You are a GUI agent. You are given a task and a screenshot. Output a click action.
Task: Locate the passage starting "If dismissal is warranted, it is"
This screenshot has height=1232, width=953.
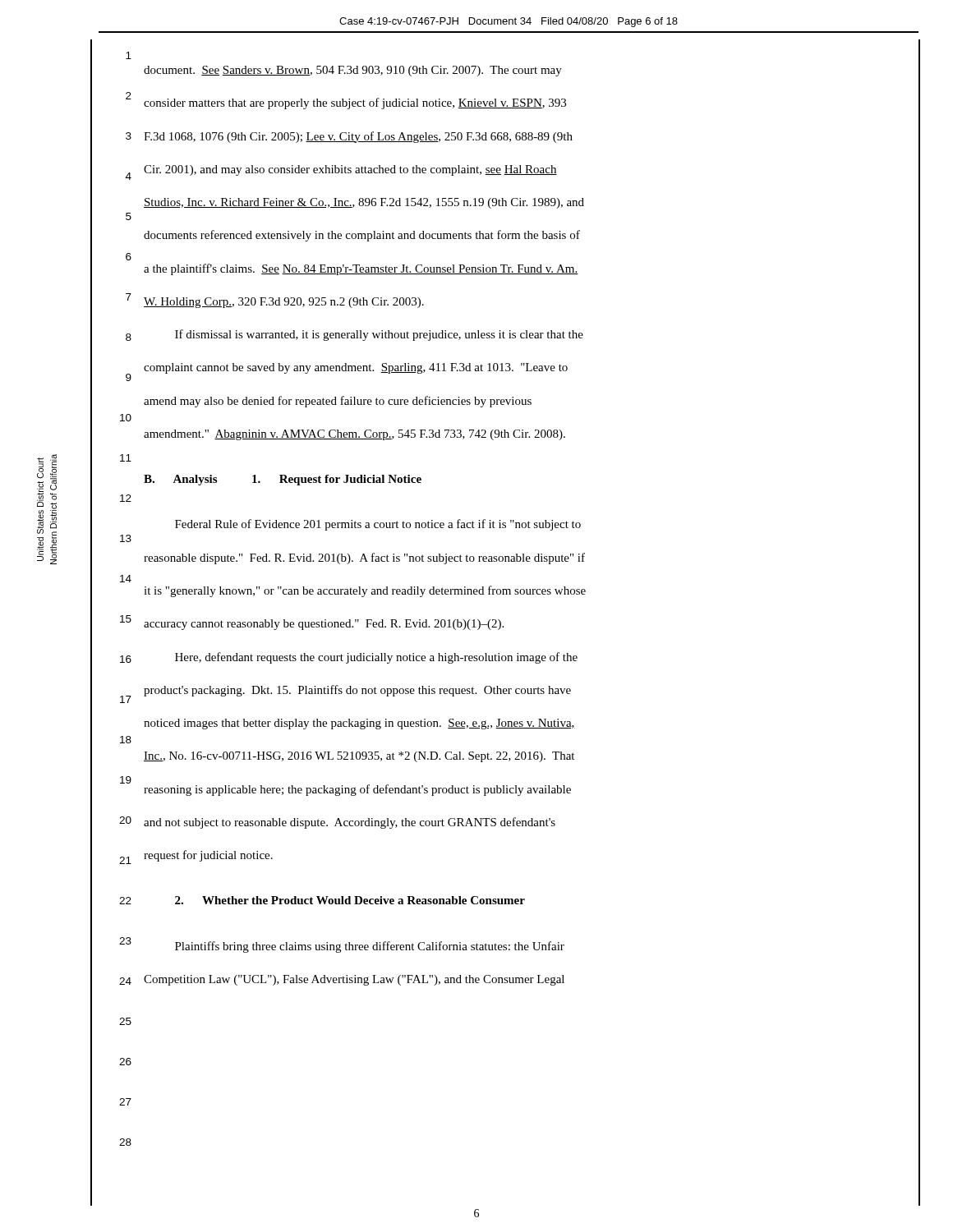[x=379, y=335]
